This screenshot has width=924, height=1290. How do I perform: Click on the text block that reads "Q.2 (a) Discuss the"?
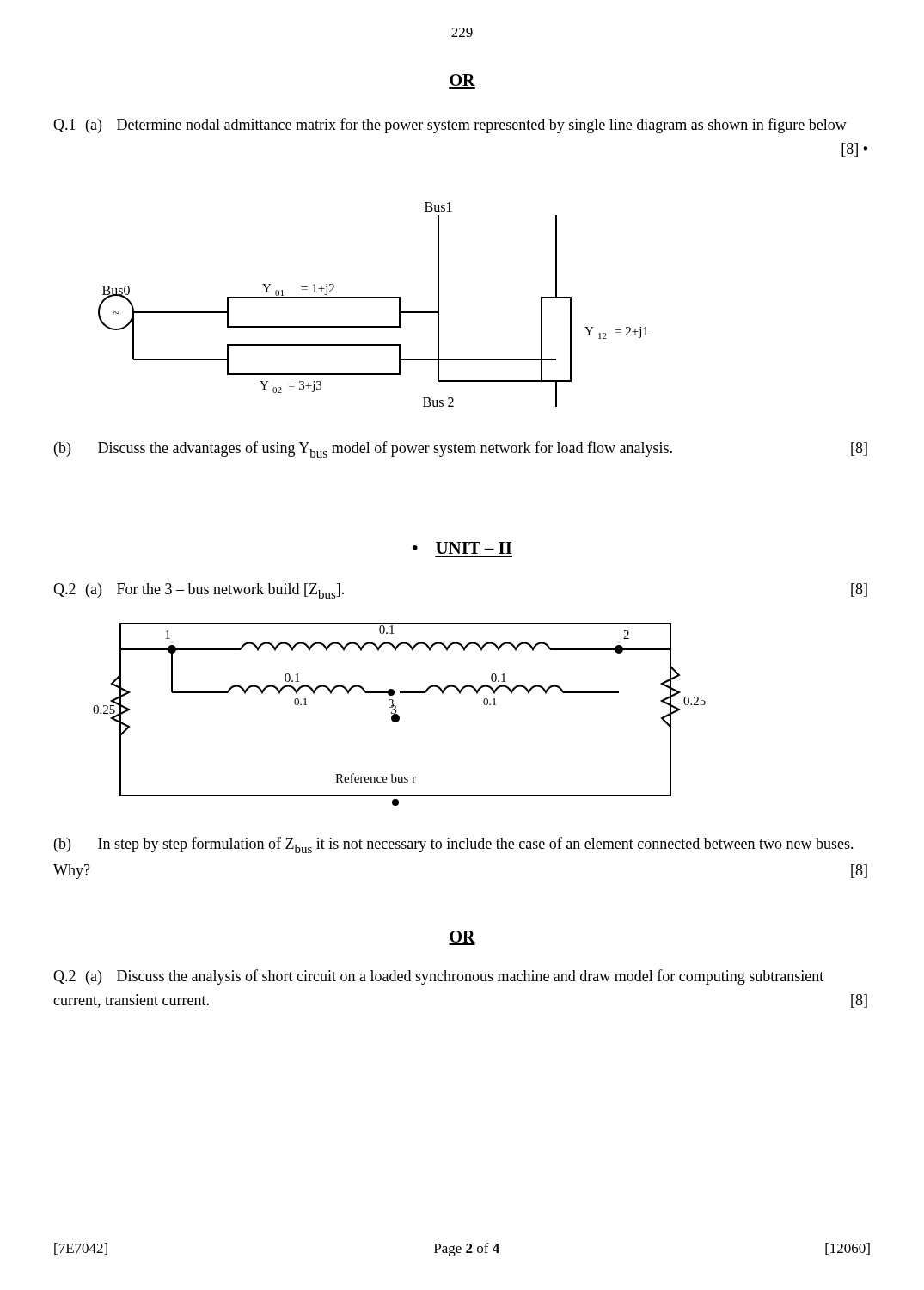(x=461, y=990)
